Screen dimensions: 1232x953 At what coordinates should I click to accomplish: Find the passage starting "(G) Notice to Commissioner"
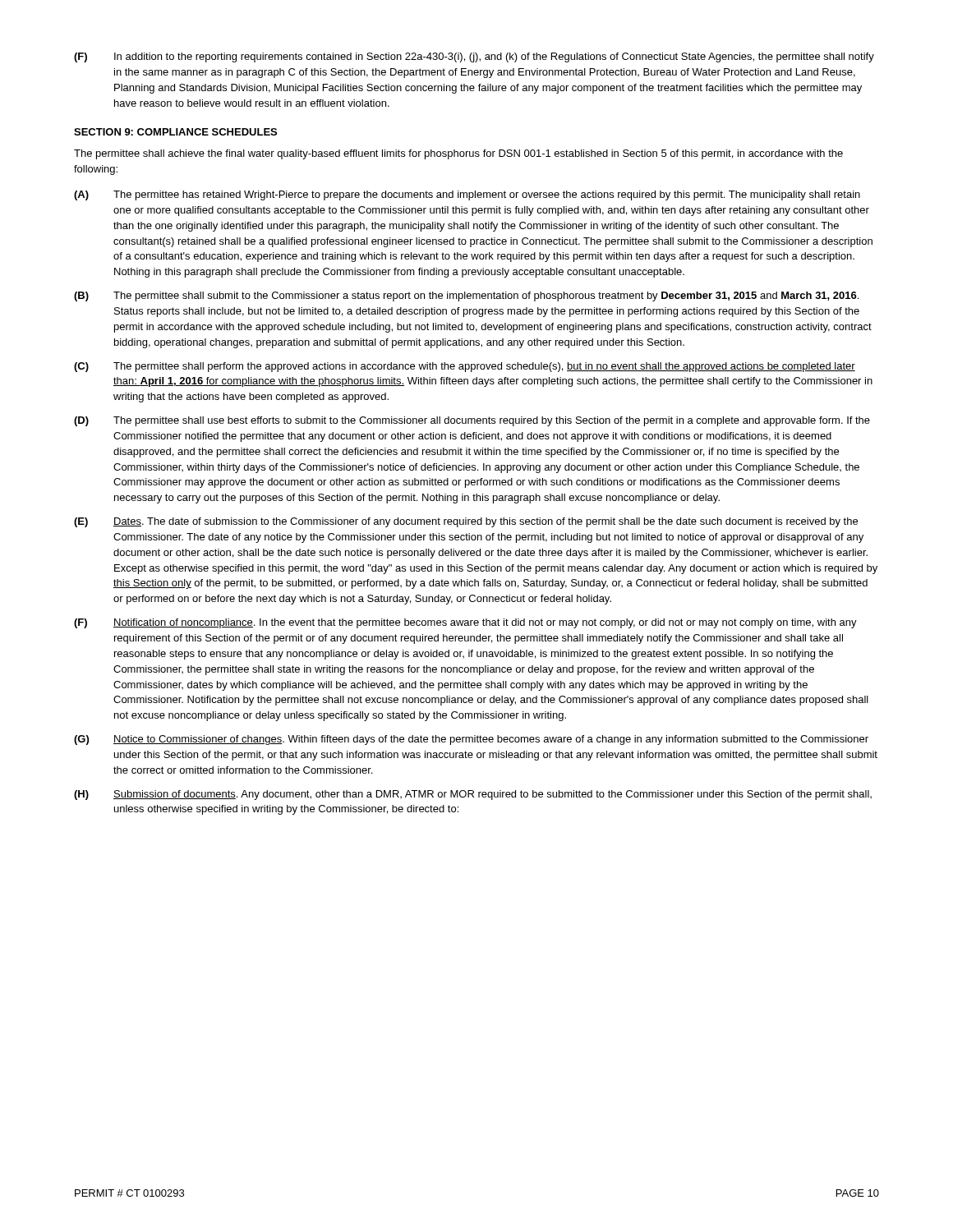click(x=476, y=755)
